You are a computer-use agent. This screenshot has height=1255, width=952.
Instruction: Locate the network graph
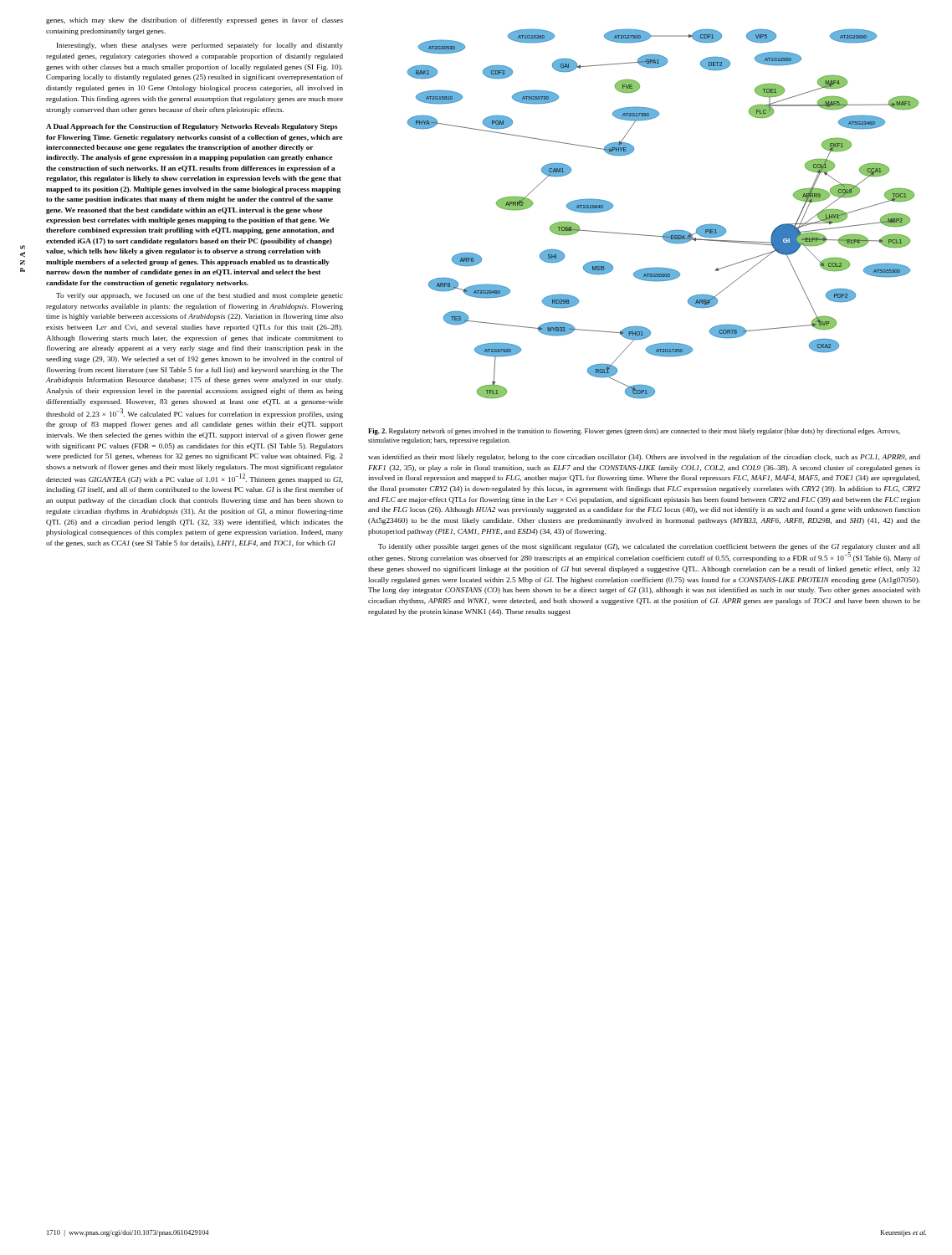(x=644, y=219)
